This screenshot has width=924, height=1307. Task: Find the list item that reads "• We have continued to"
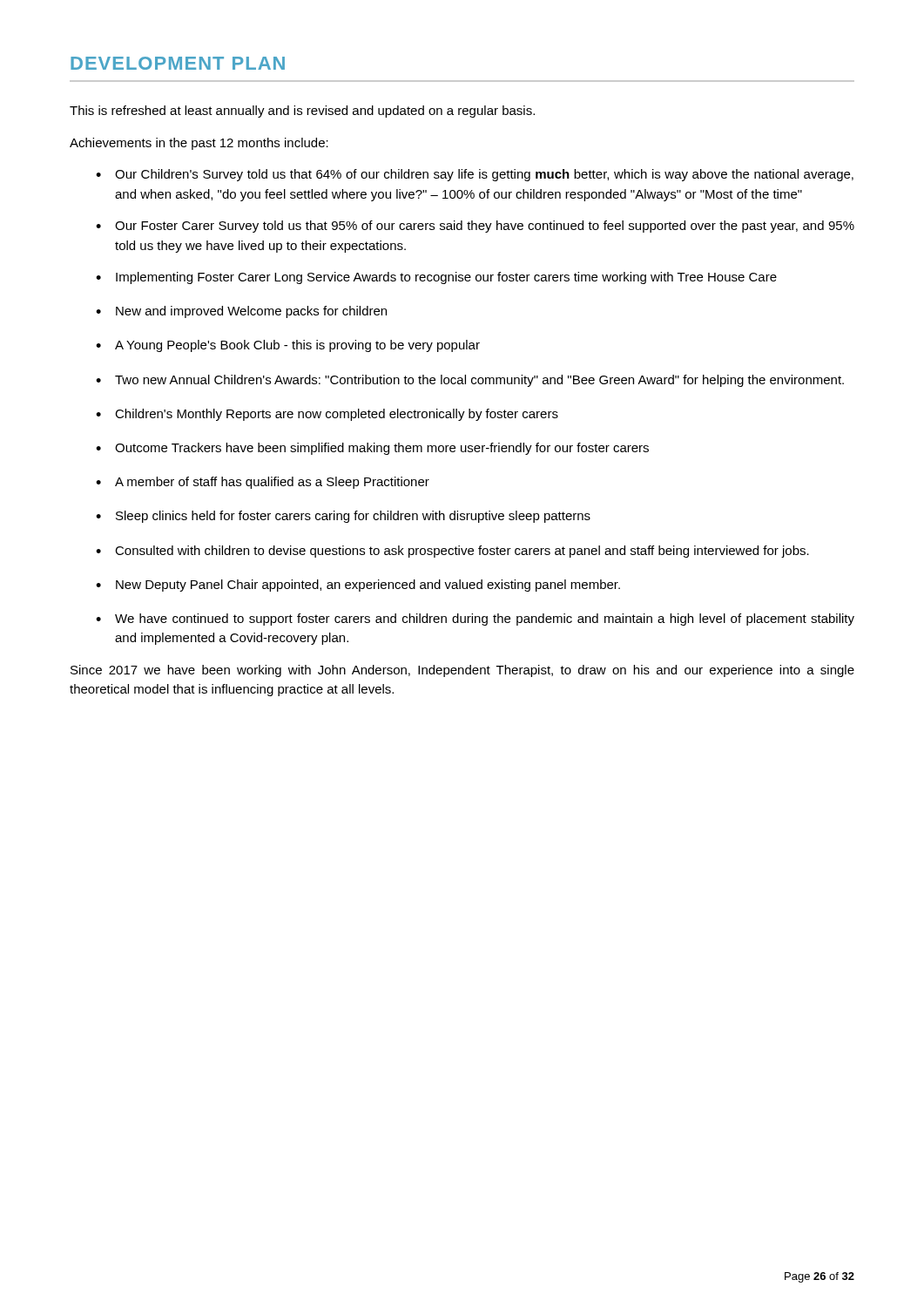click(475, 629)
